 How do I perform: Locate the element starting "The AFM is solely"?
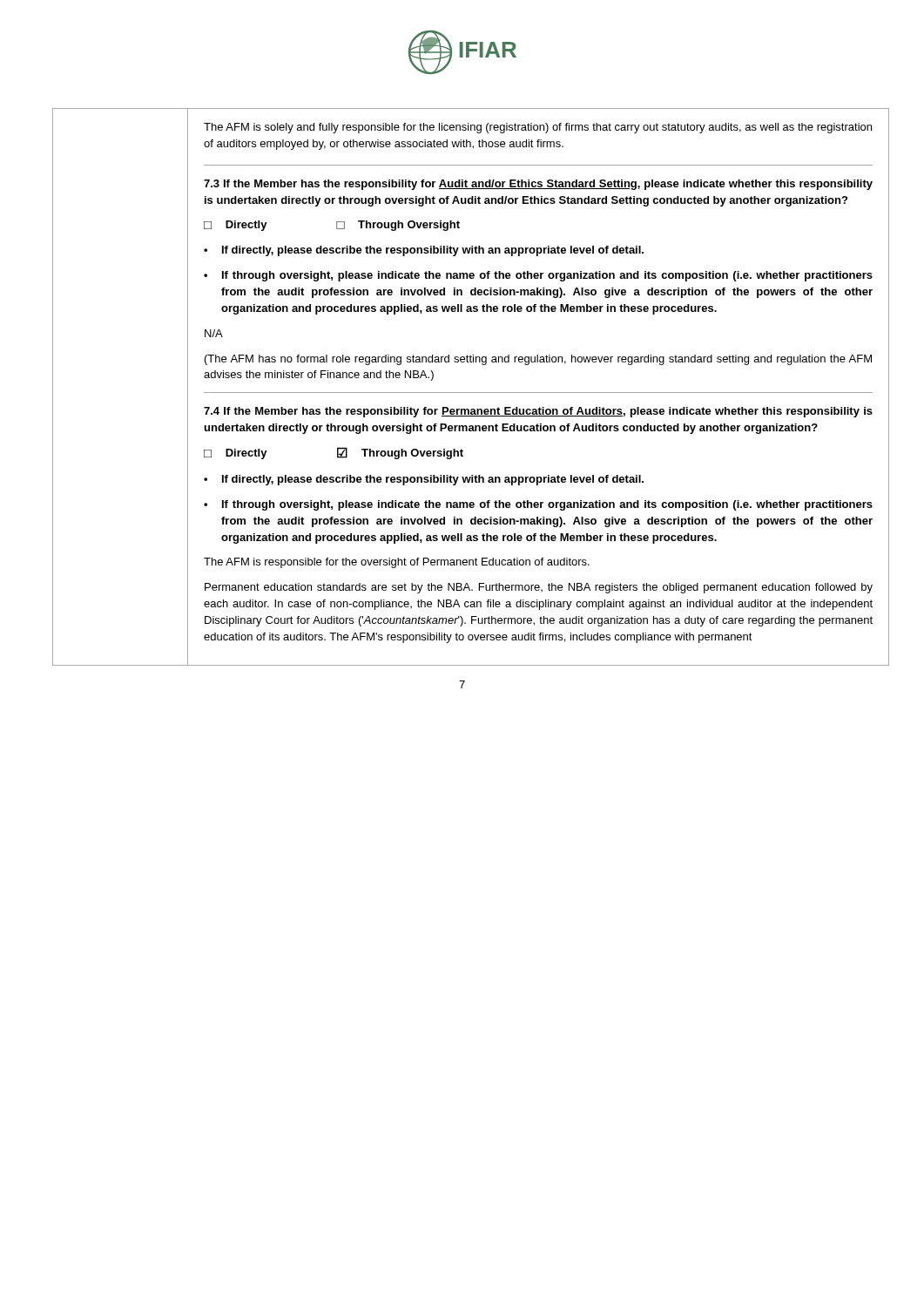tap(538, 135)
